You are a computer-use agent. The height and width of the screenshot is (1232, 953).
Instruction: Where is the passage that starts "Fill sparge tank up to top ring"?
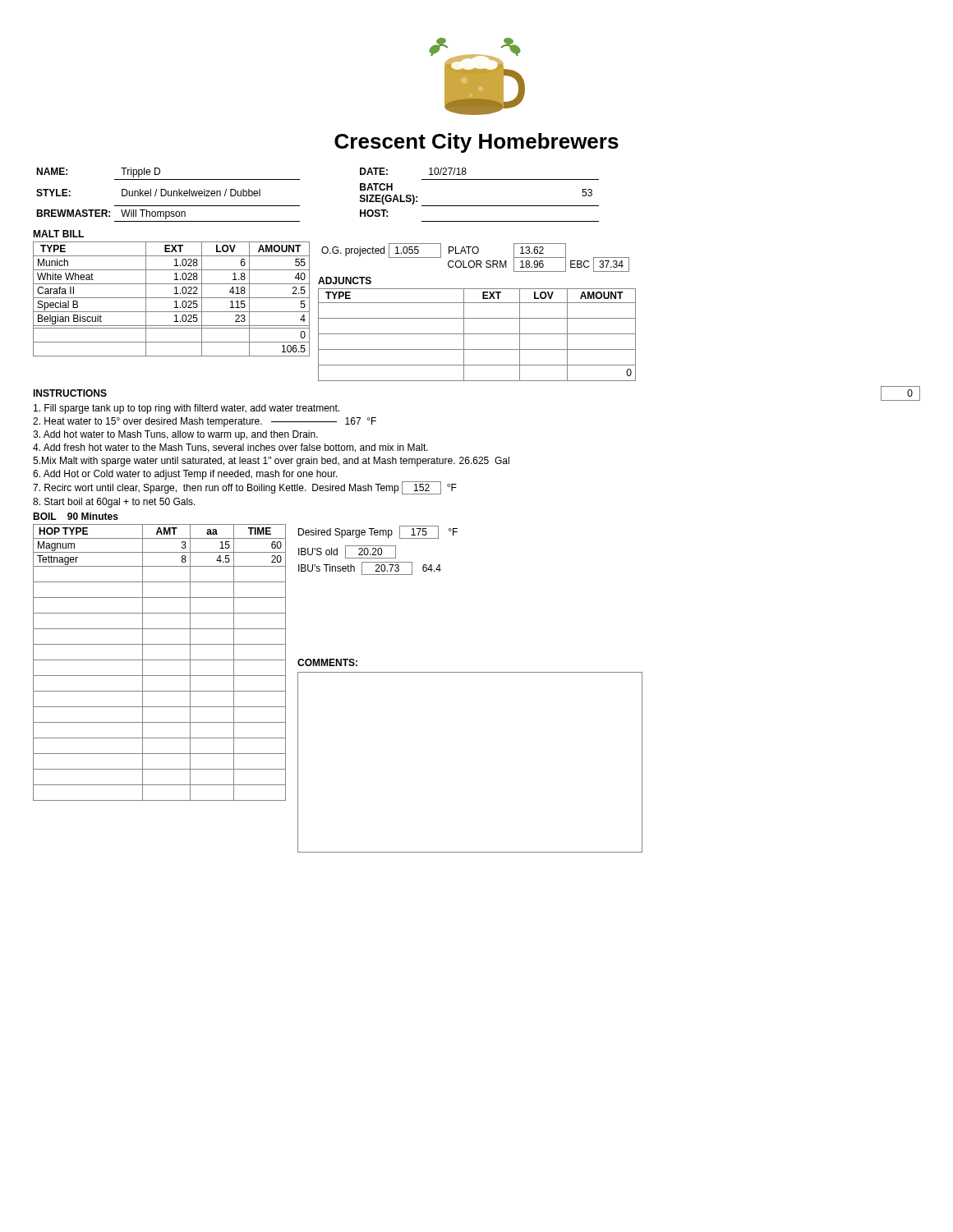pos(187,408)
